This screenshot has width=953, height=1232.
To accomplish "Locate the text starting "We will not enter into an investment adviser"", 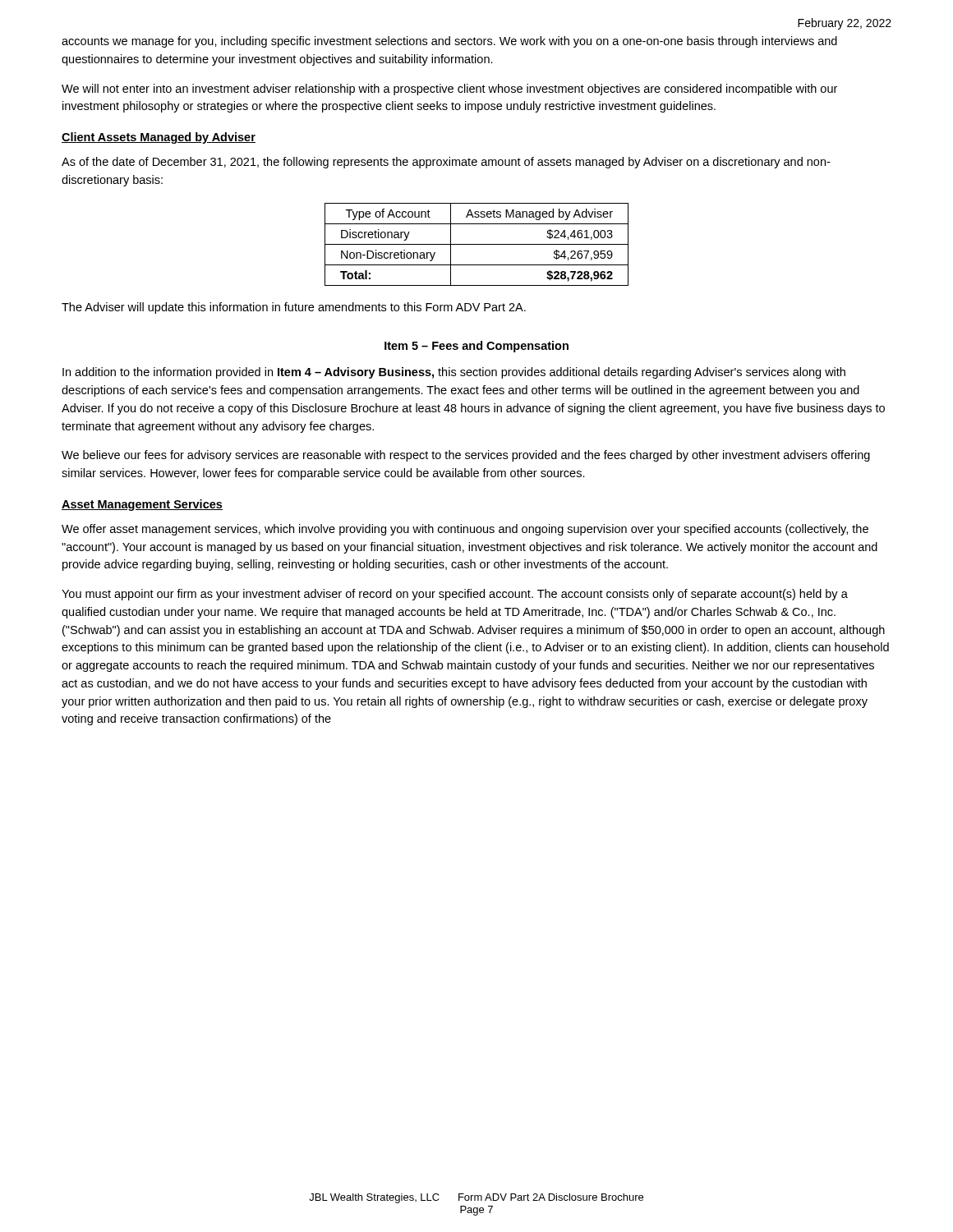I will coord(450,97).
